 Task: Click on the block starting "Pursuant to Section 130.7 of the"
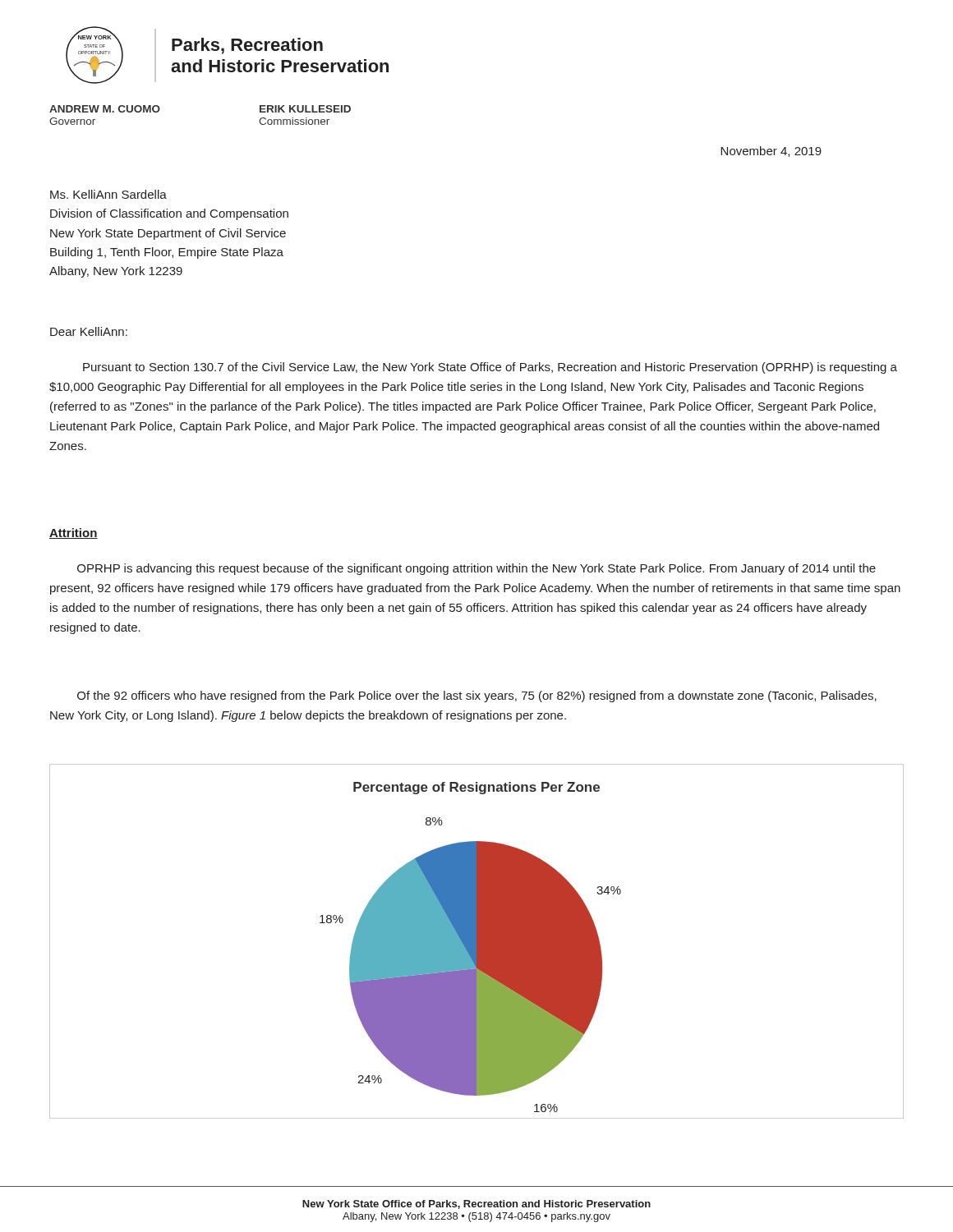point(476,407)
